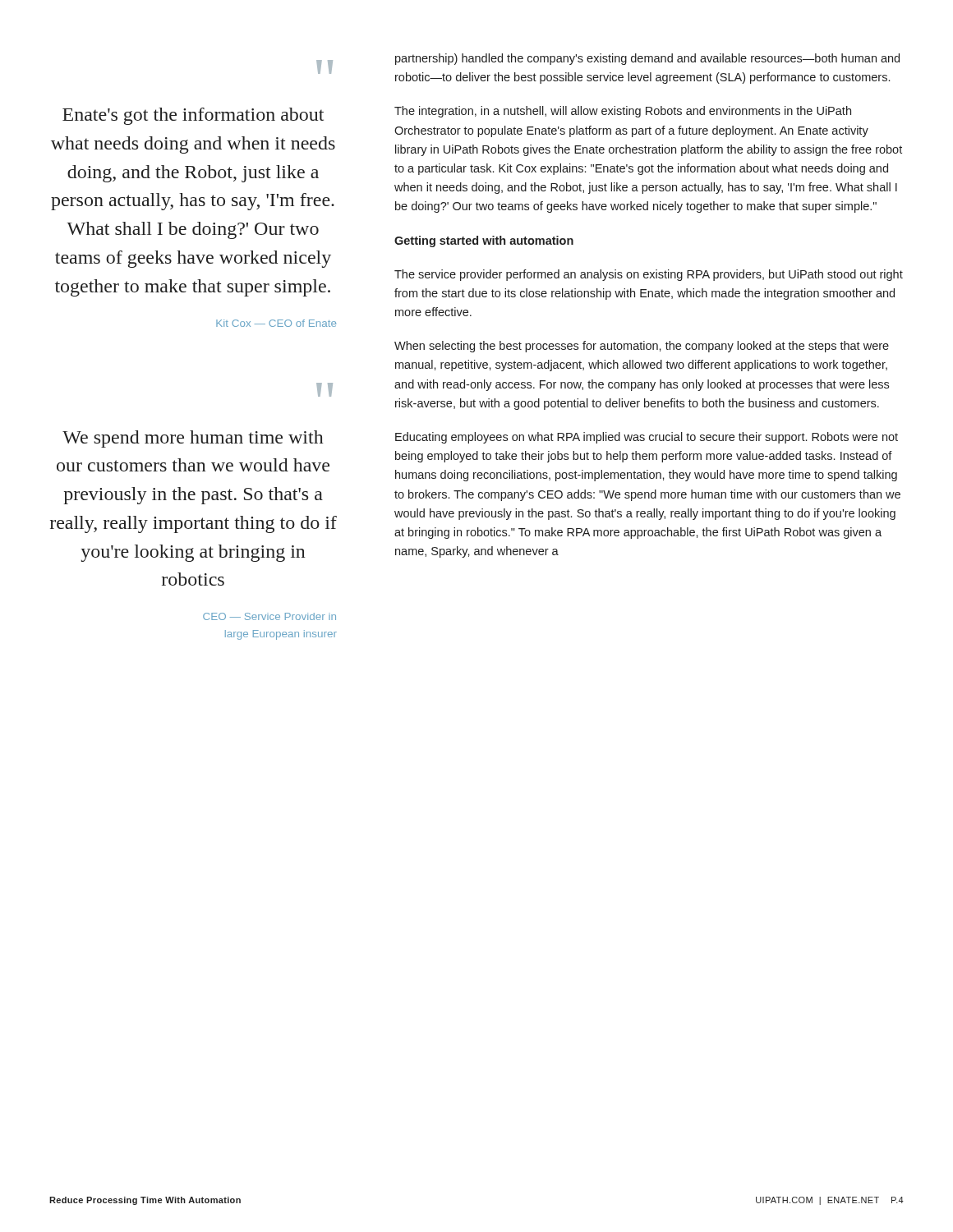Locate the element starting "The service provider performed an analysis"
The width and height of the screenshot is (953, 1232).
[x=649, y=294]
